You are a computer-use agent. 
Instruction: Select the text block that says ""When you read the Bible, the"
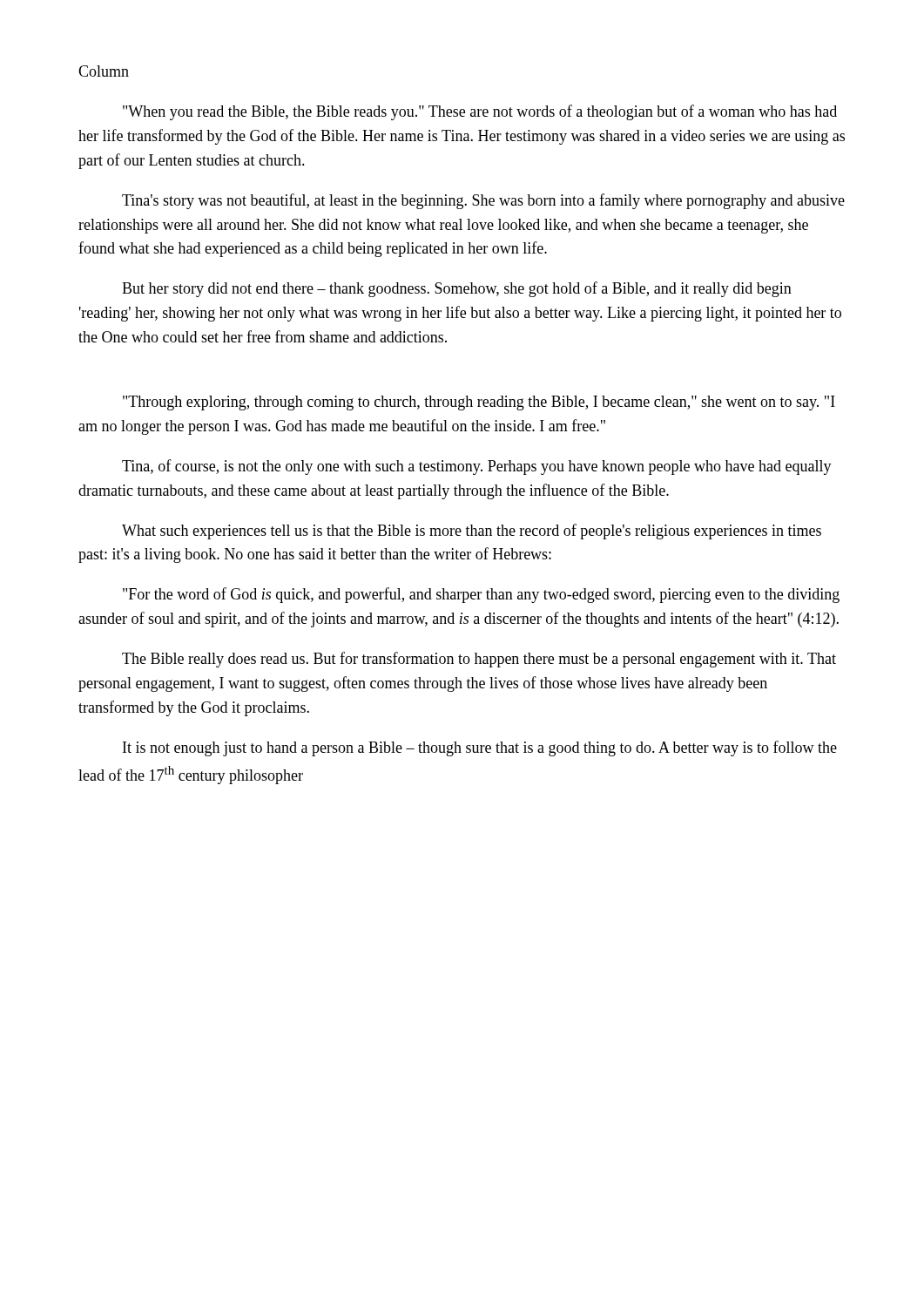[462, 136]
